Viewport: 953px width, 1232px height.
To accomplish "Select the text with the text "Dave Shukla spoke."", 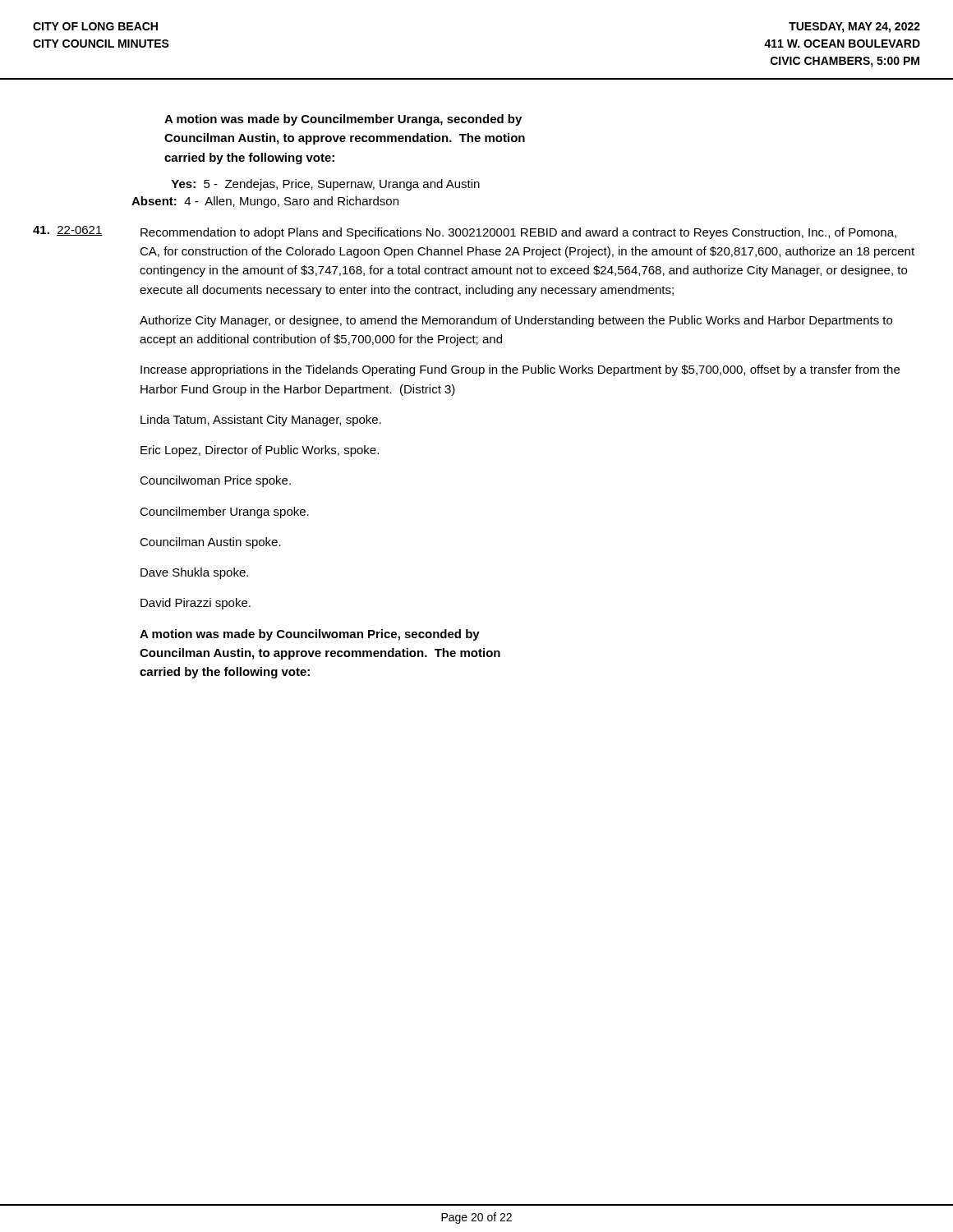I will 194,573.
